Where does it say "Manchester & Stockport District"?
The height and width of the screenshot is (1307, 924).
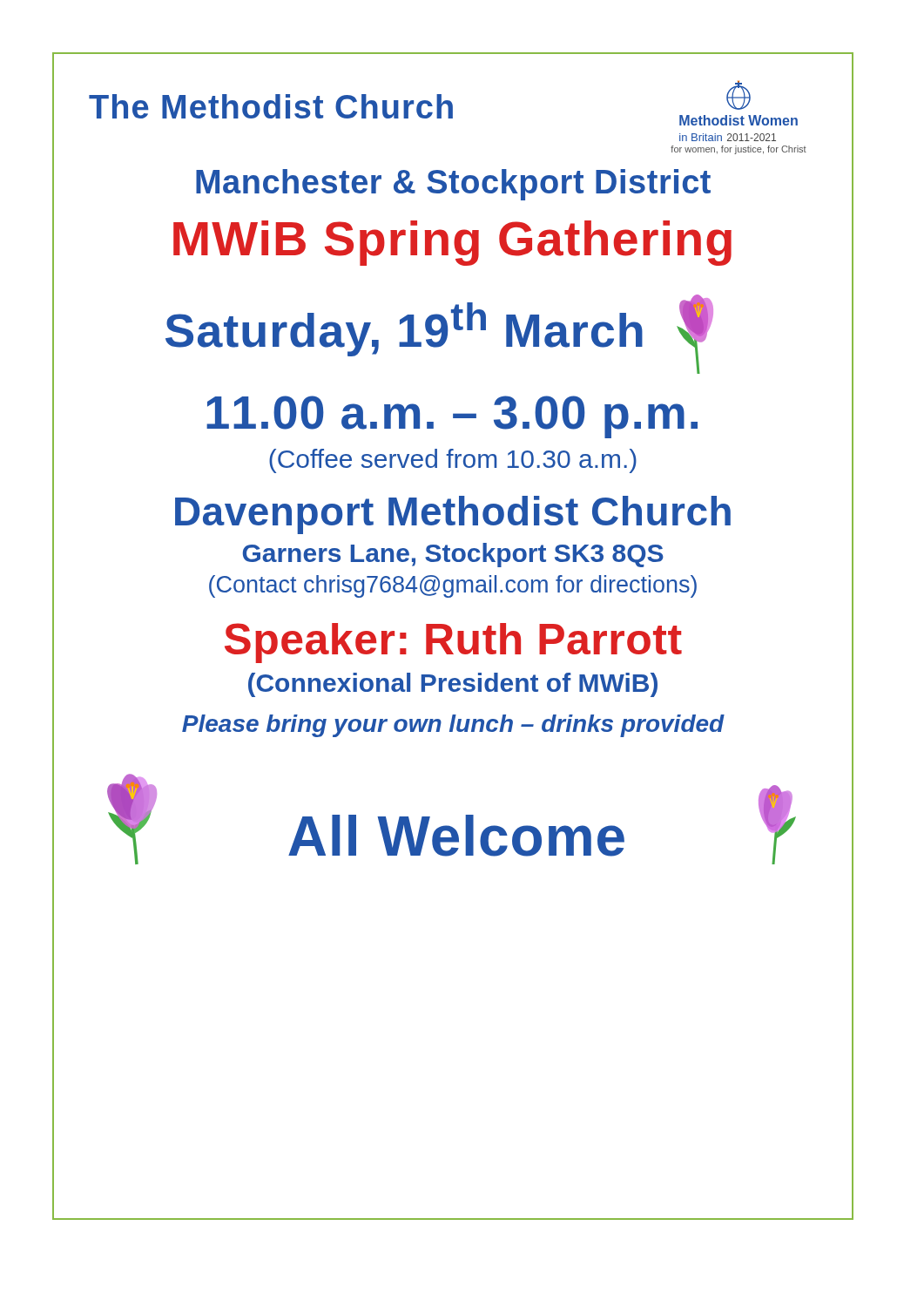click(453, 182)
